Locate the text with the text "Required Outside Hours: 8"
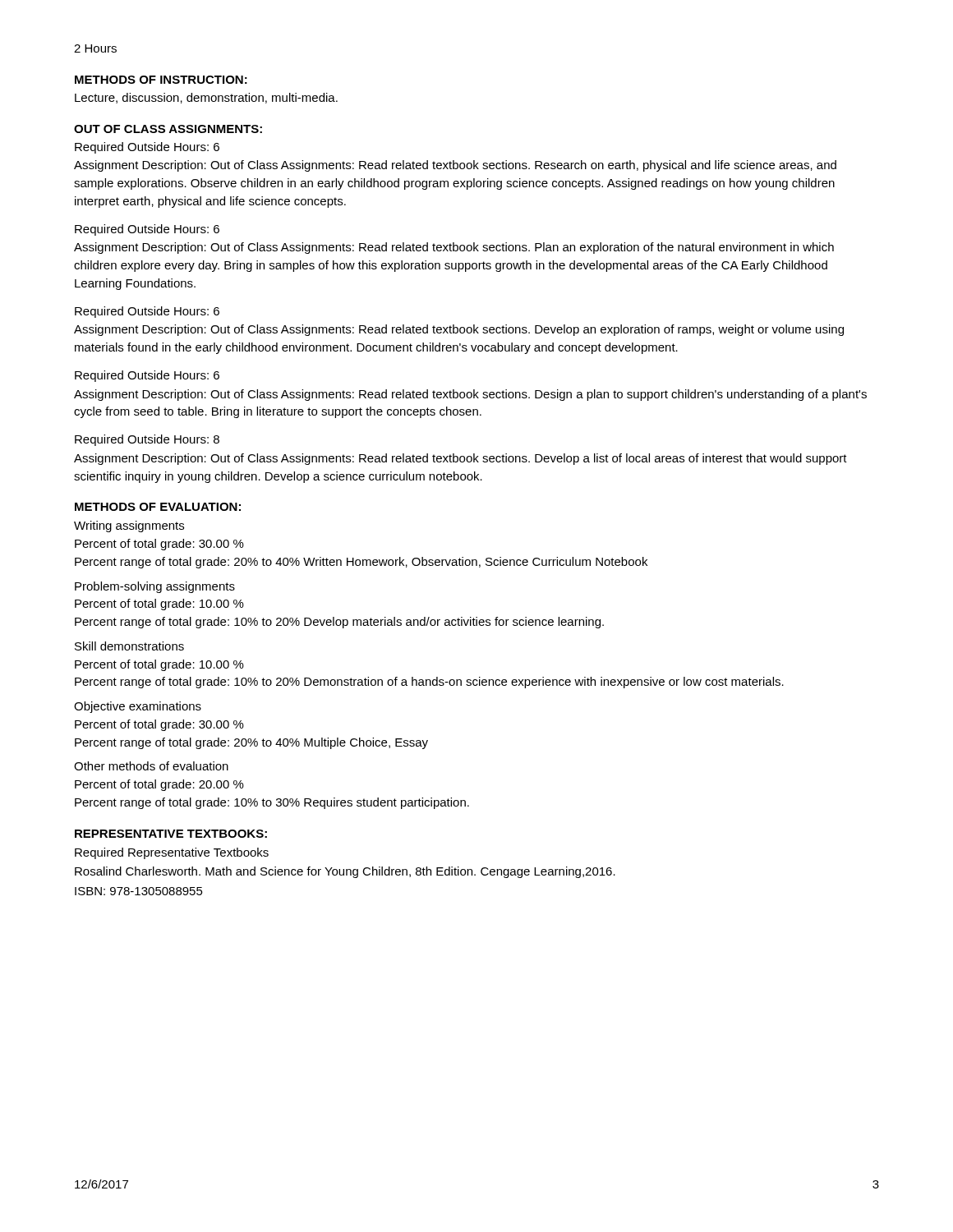 [x=147, y=439]
